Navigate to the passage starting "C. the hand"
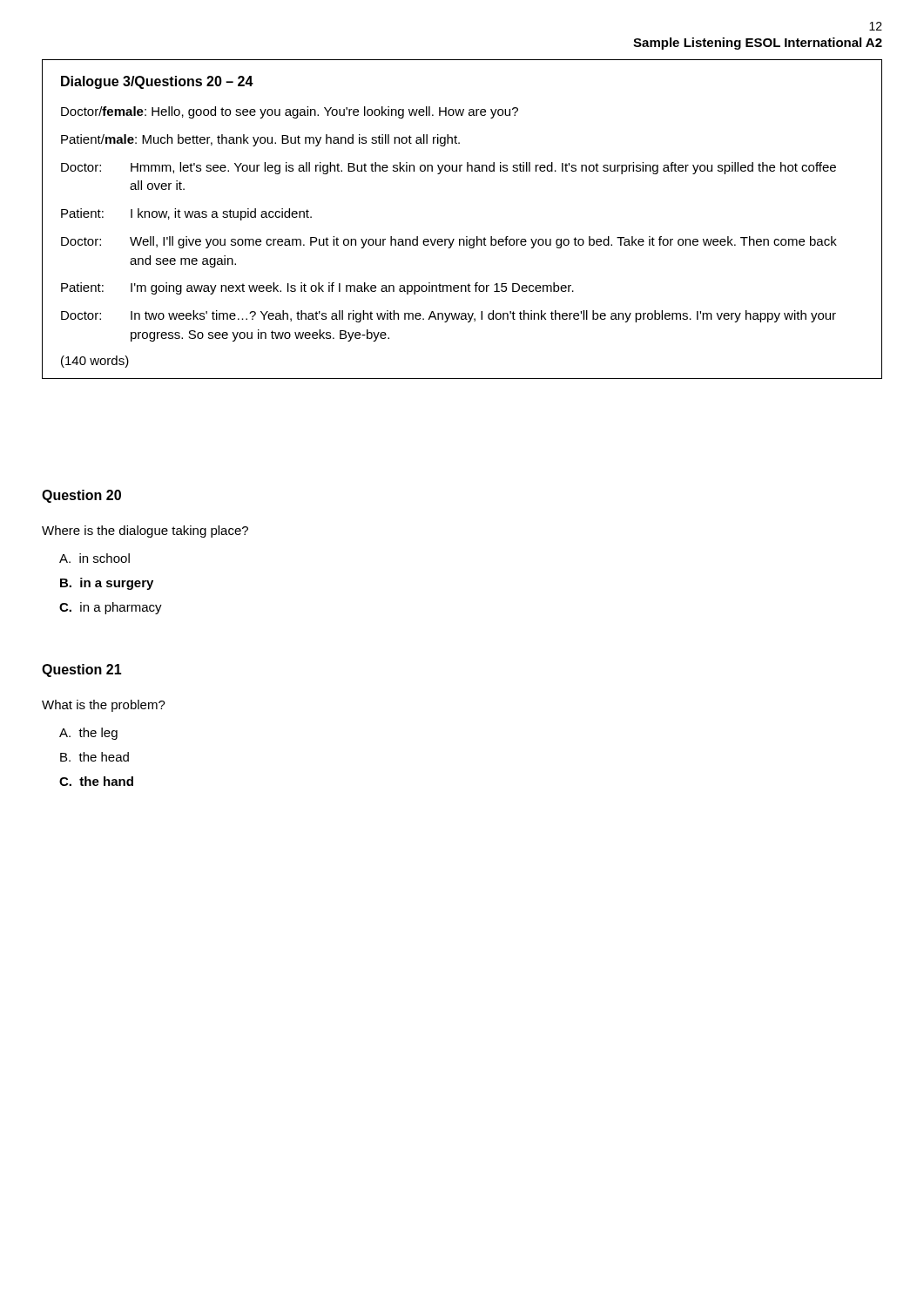This screenshot has width=924, height=1307. [x=97, y=781]
